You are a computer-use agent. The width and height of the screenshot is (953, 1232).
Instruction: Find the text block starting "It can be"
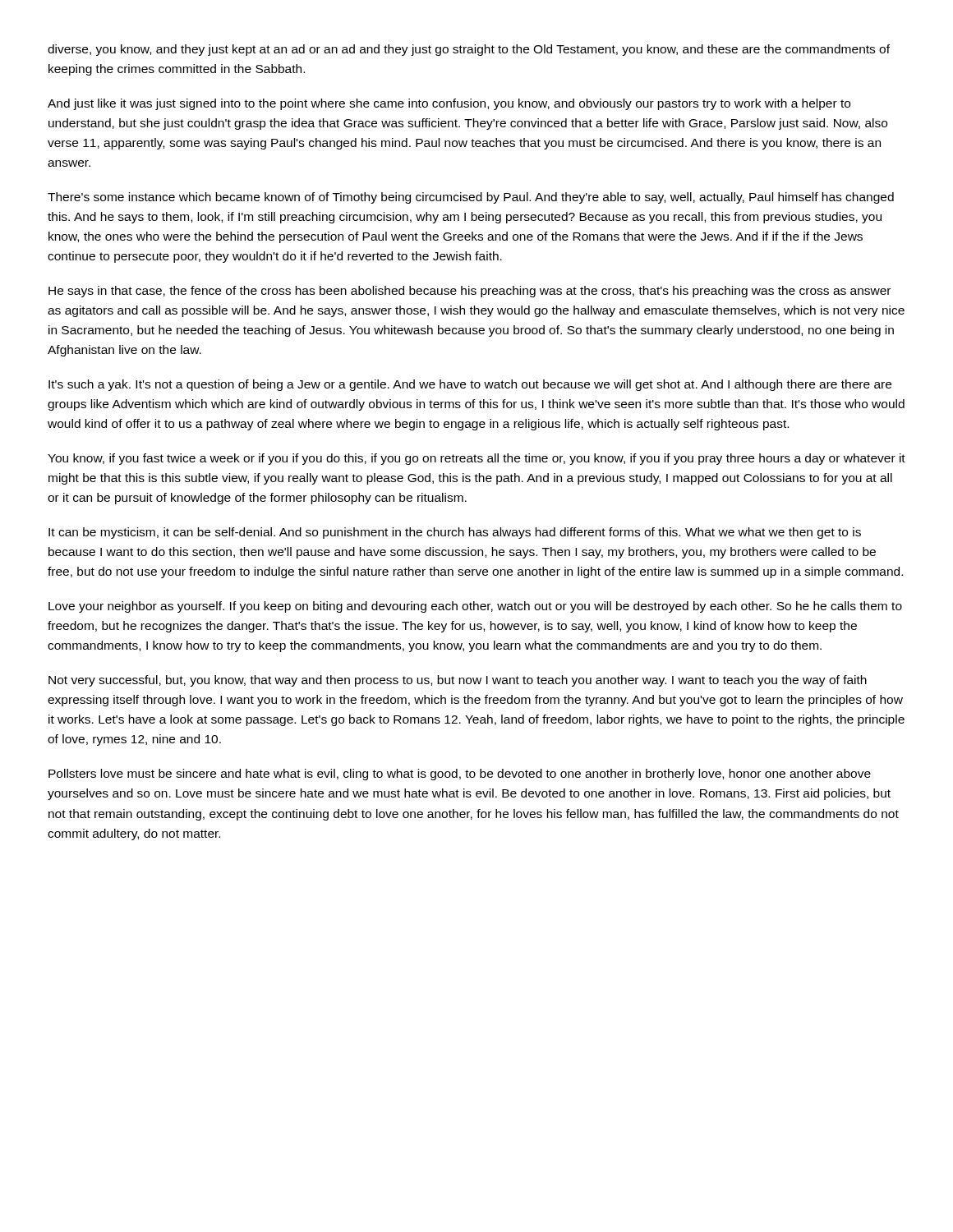[476, 552]
